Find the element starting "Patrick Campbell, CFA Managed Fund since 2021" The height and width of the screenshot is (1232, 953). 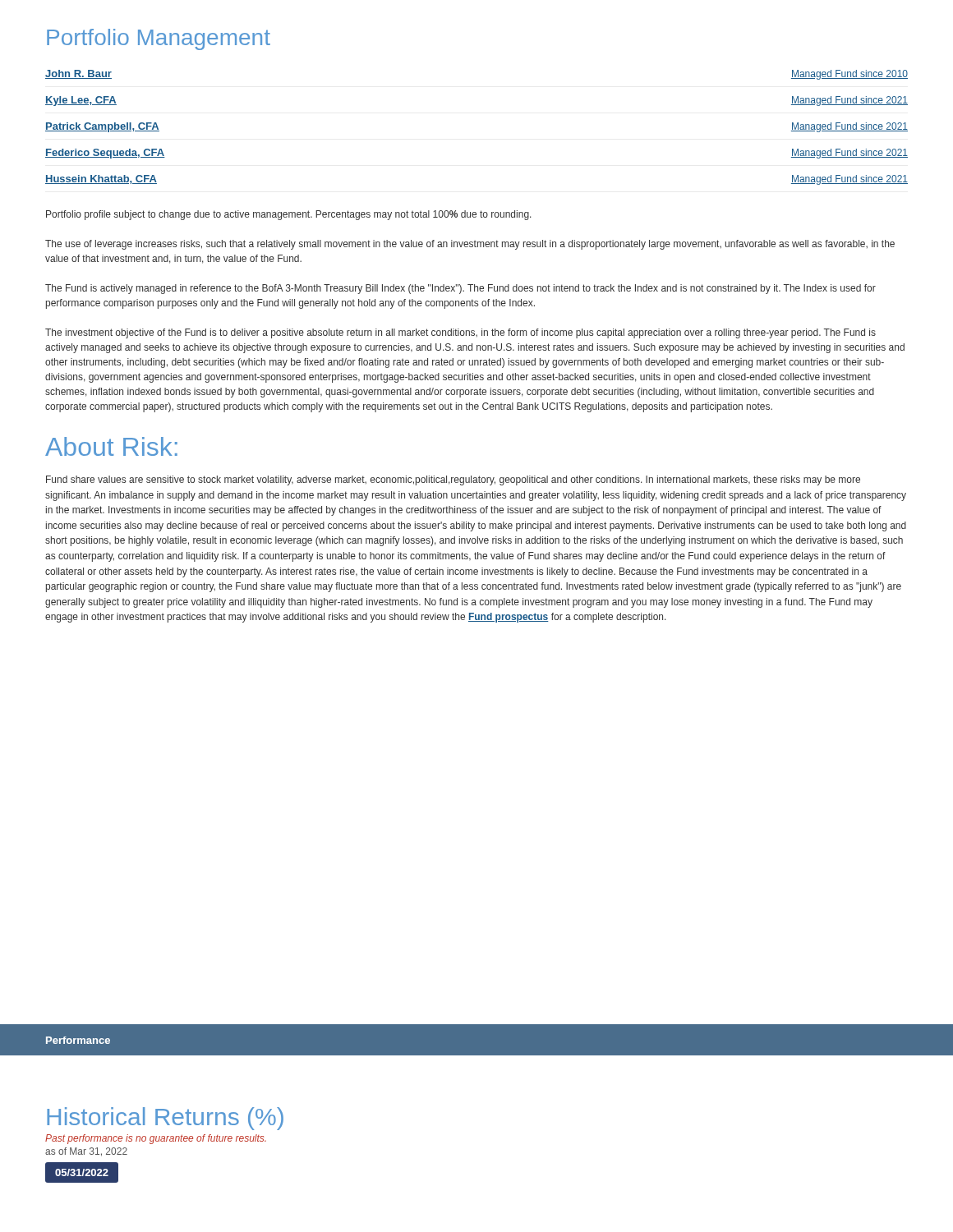click(120, 127)
